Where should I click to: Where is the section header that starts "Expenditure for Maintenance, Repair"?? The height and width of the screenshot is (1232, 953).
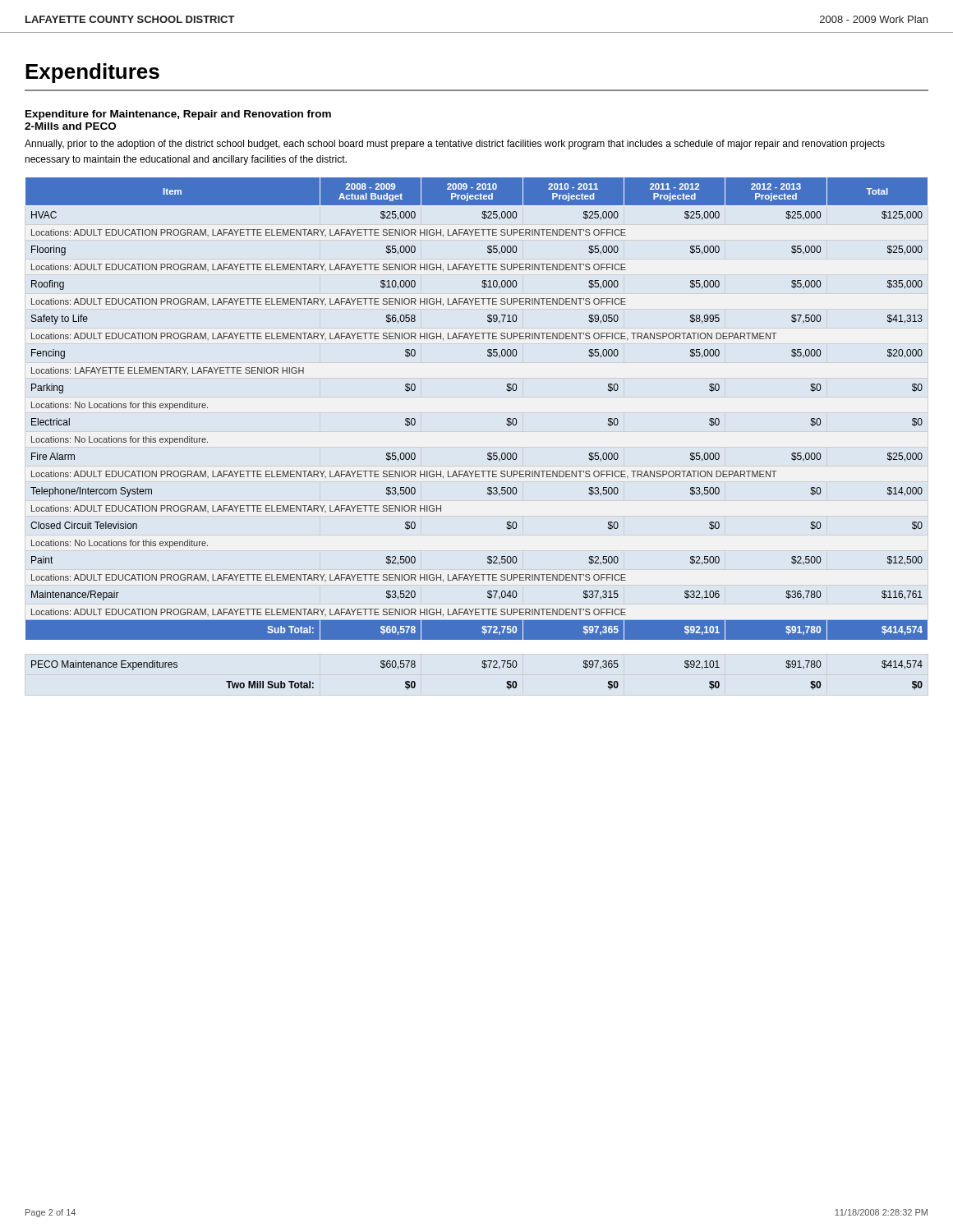point(178,120)
